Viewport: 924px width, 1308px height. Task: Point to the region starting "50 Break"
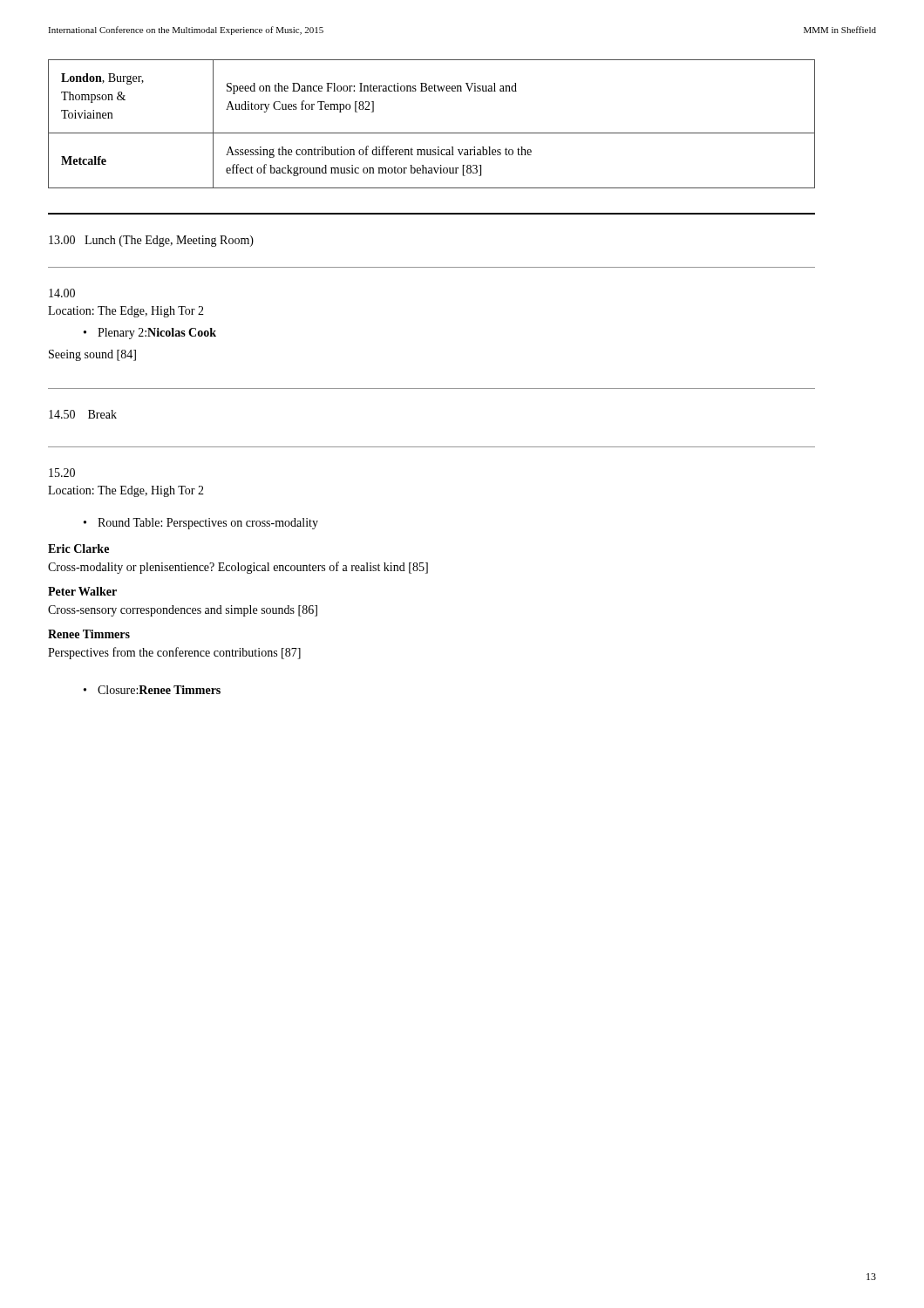(82, 415)
